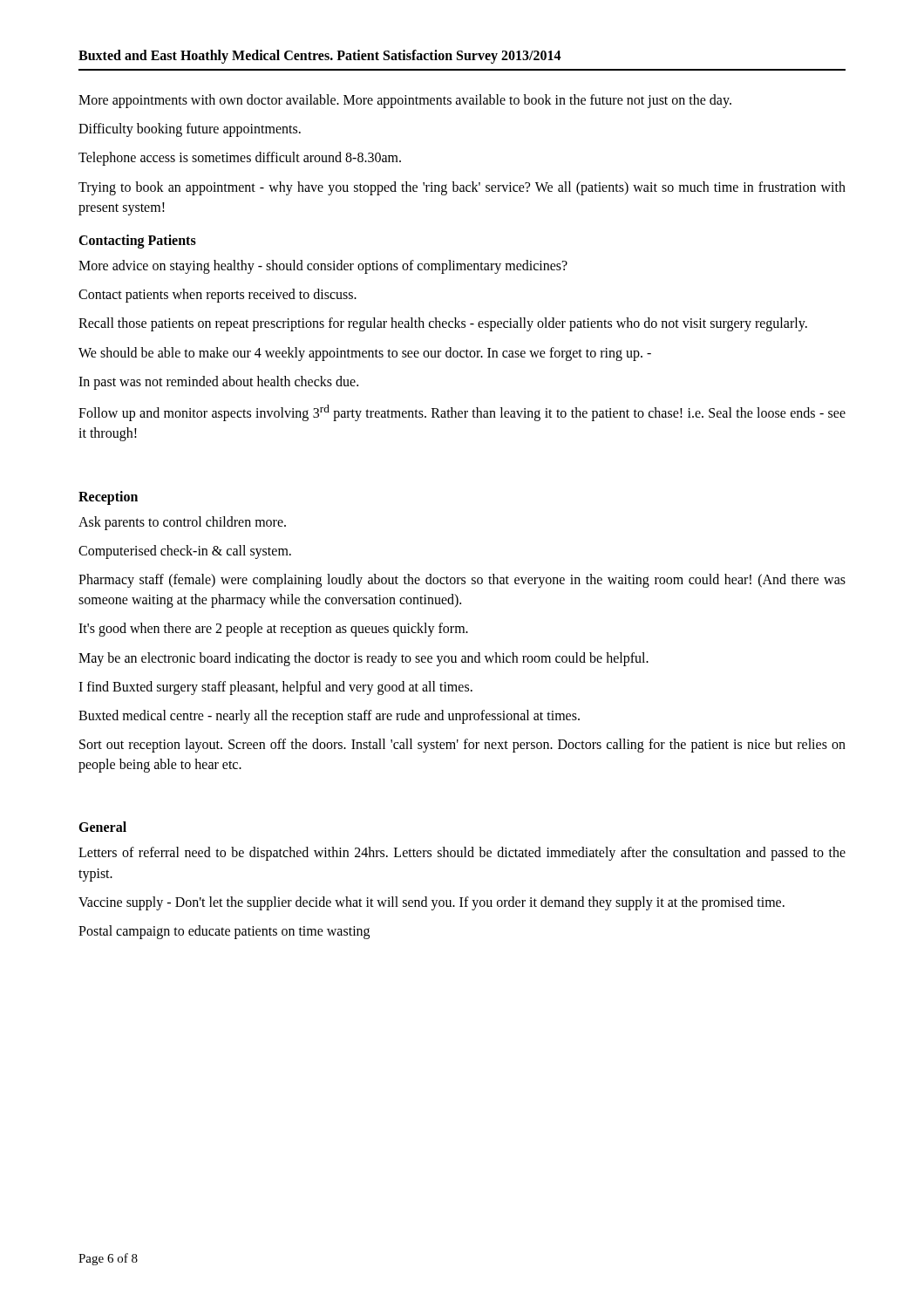Find the block on this page that starts "Pharmacy staff (female) were complaining loudly"
Viewport: 924px width, 1308px height.
point(462,590)
